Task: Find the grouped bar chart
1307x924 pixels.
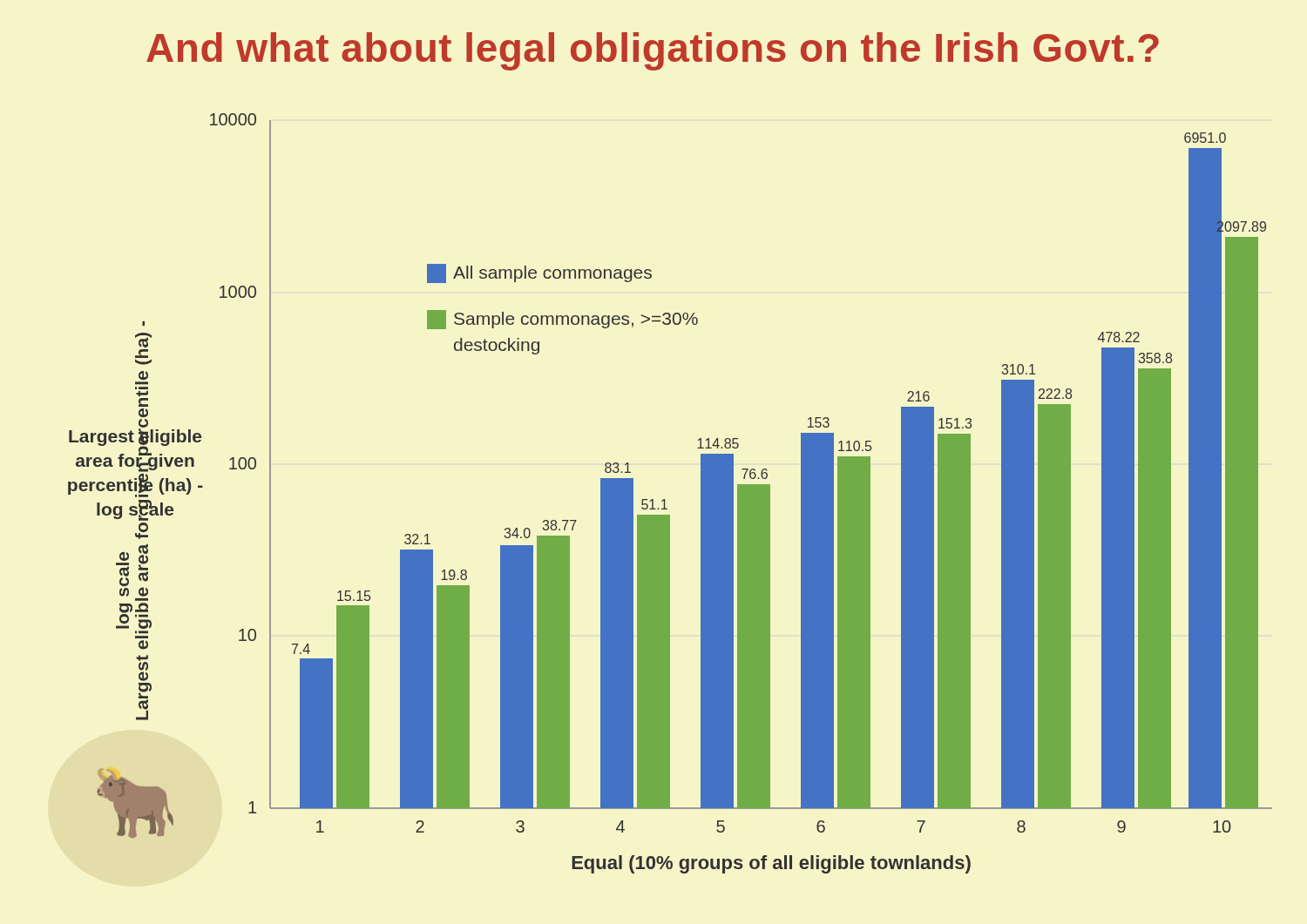Action: pyautogui.click(x=654, y=506)
